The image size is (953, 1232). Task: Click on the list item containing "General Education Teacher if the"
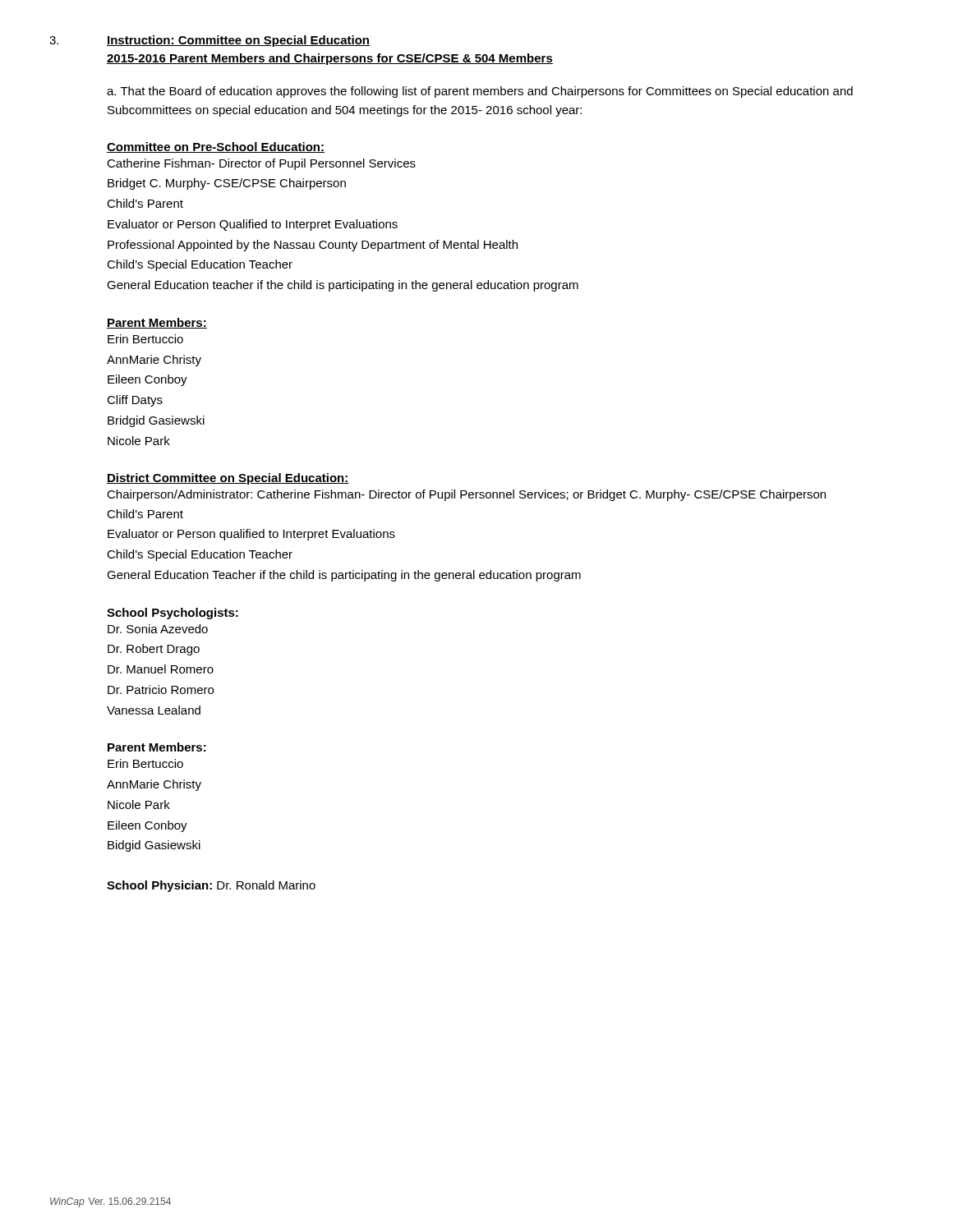[344, 574]
